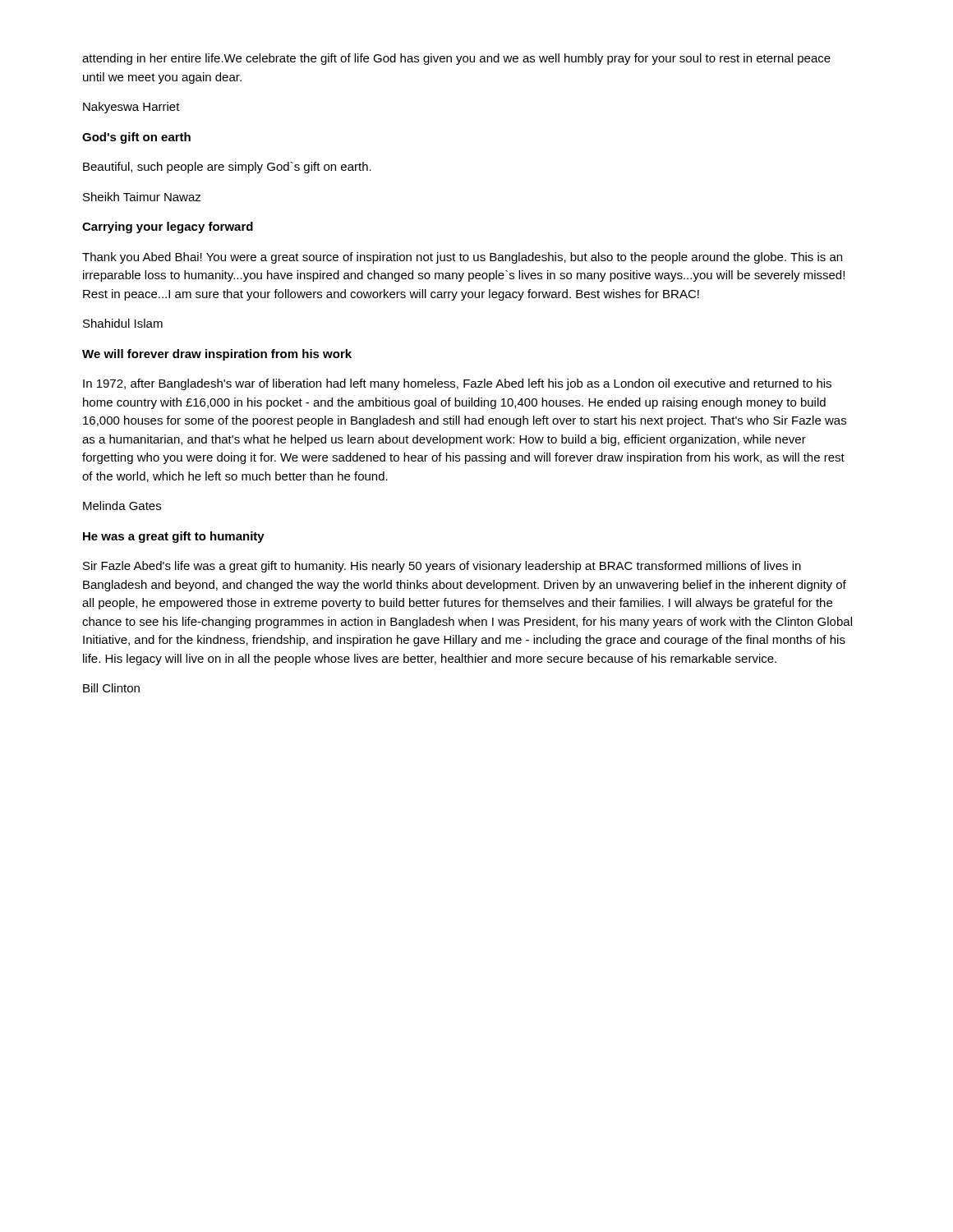Image resolution: width=953 pixels, height=1232 pixels.
Task: Locate the text block with the text "Beautiful, such people are simply God`s gift"
Action: click(x=227, y=166)
